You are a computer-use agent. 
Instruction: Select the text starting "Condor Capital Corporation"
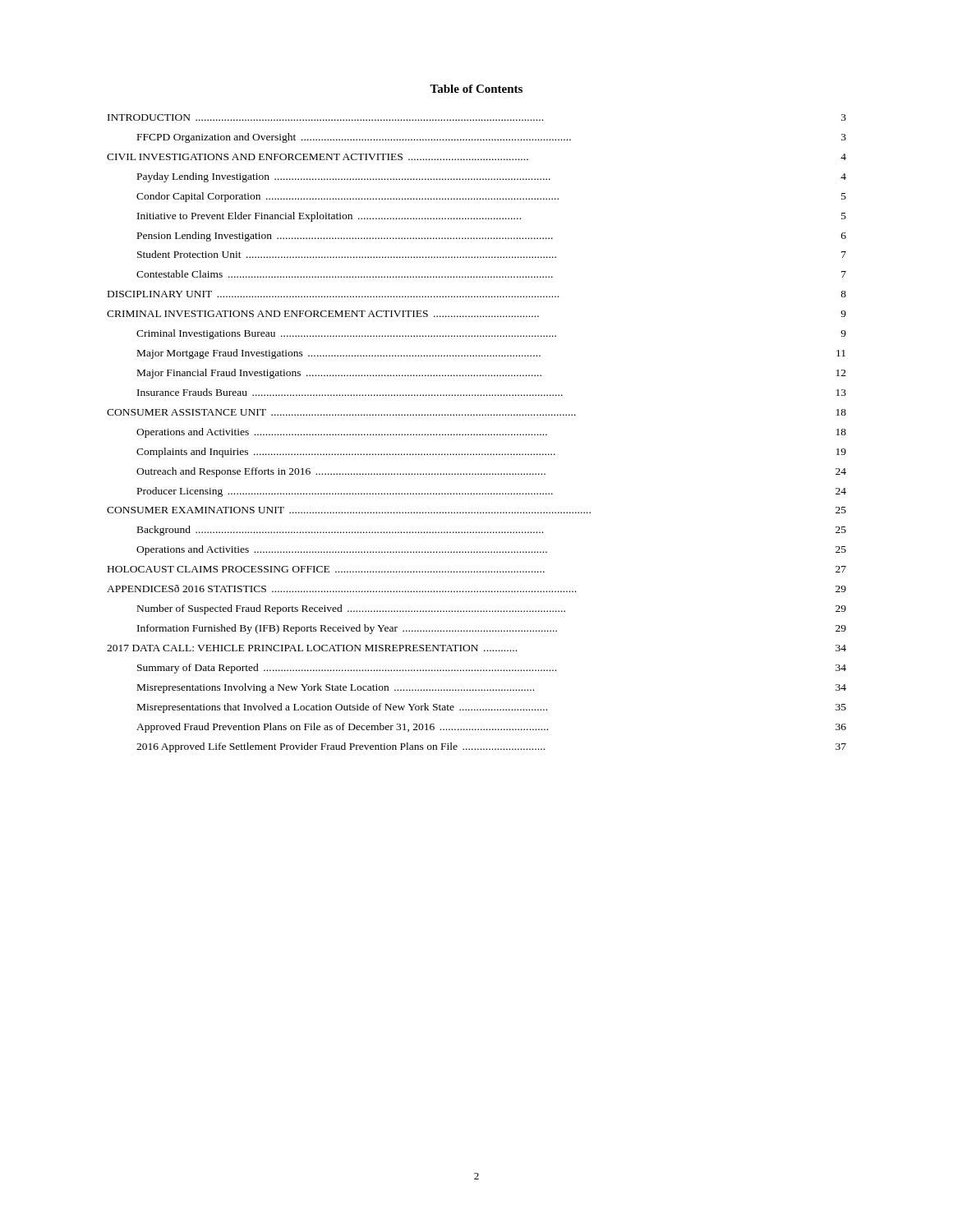click(476, 196)
